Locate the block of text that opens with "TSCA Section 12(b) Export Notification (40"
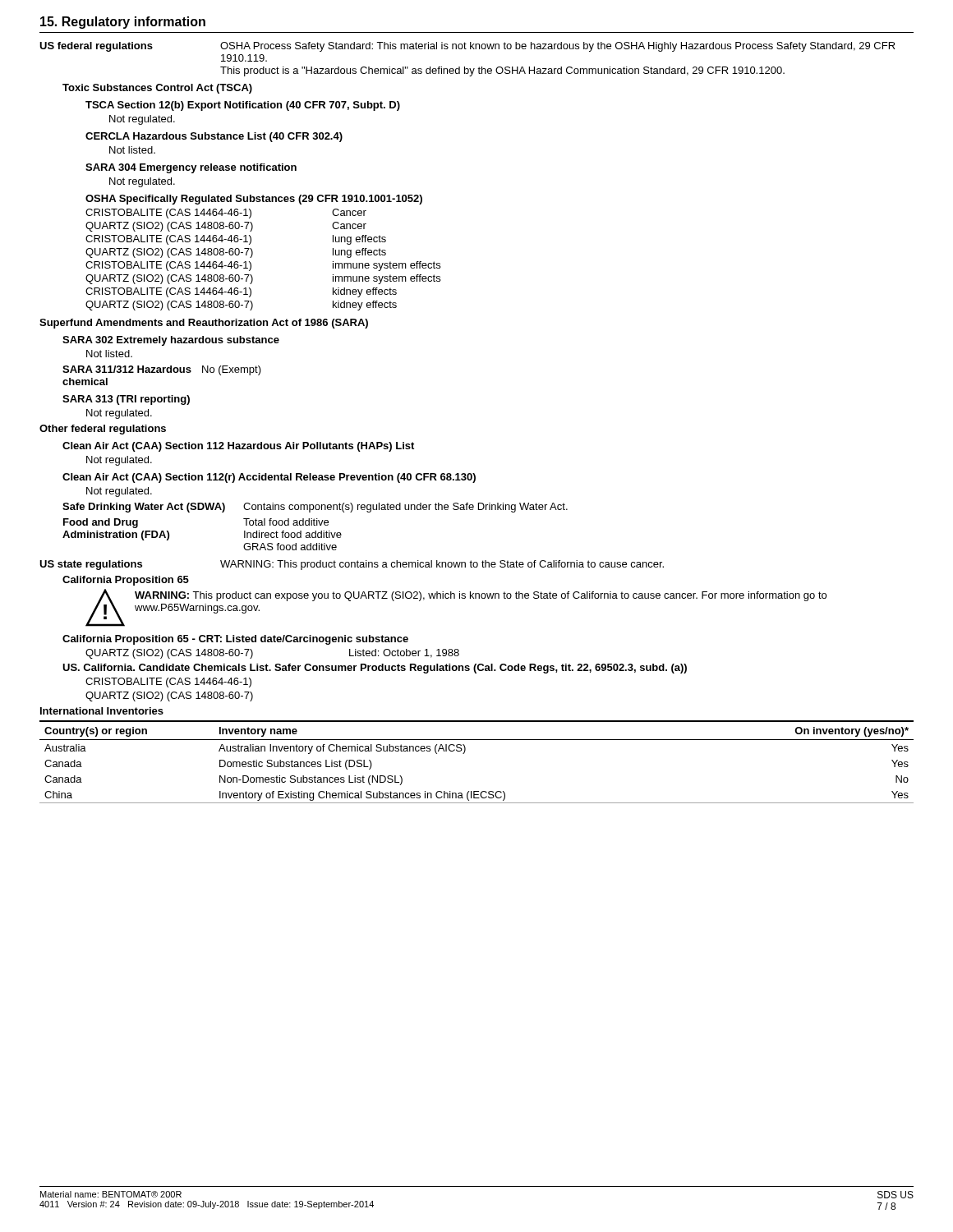The width and height of the screenshot is (953, 1232). [x=243, y=105]
